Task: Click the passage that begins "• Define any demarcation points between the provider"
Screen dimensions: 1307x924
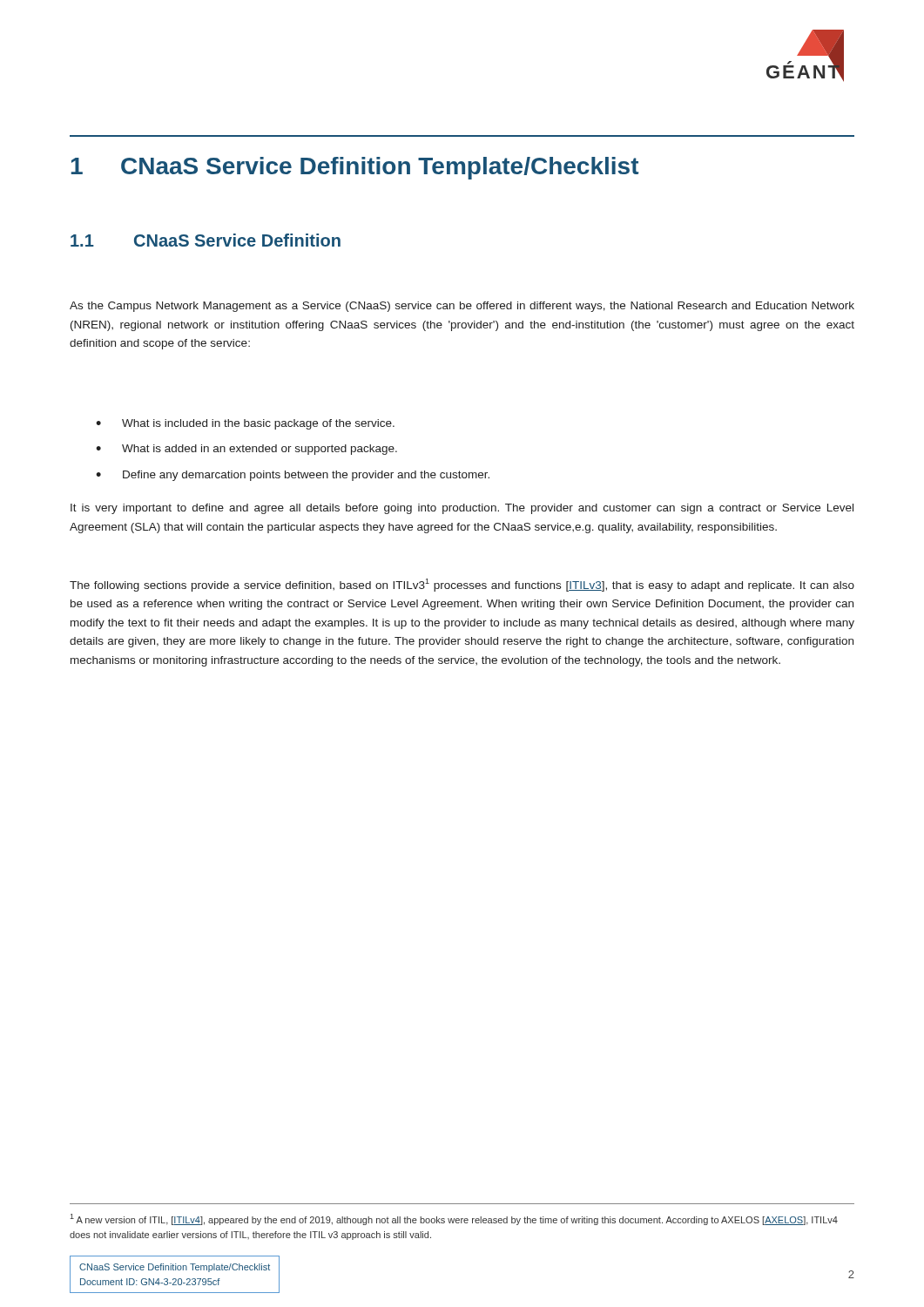Action: [280, 475]
